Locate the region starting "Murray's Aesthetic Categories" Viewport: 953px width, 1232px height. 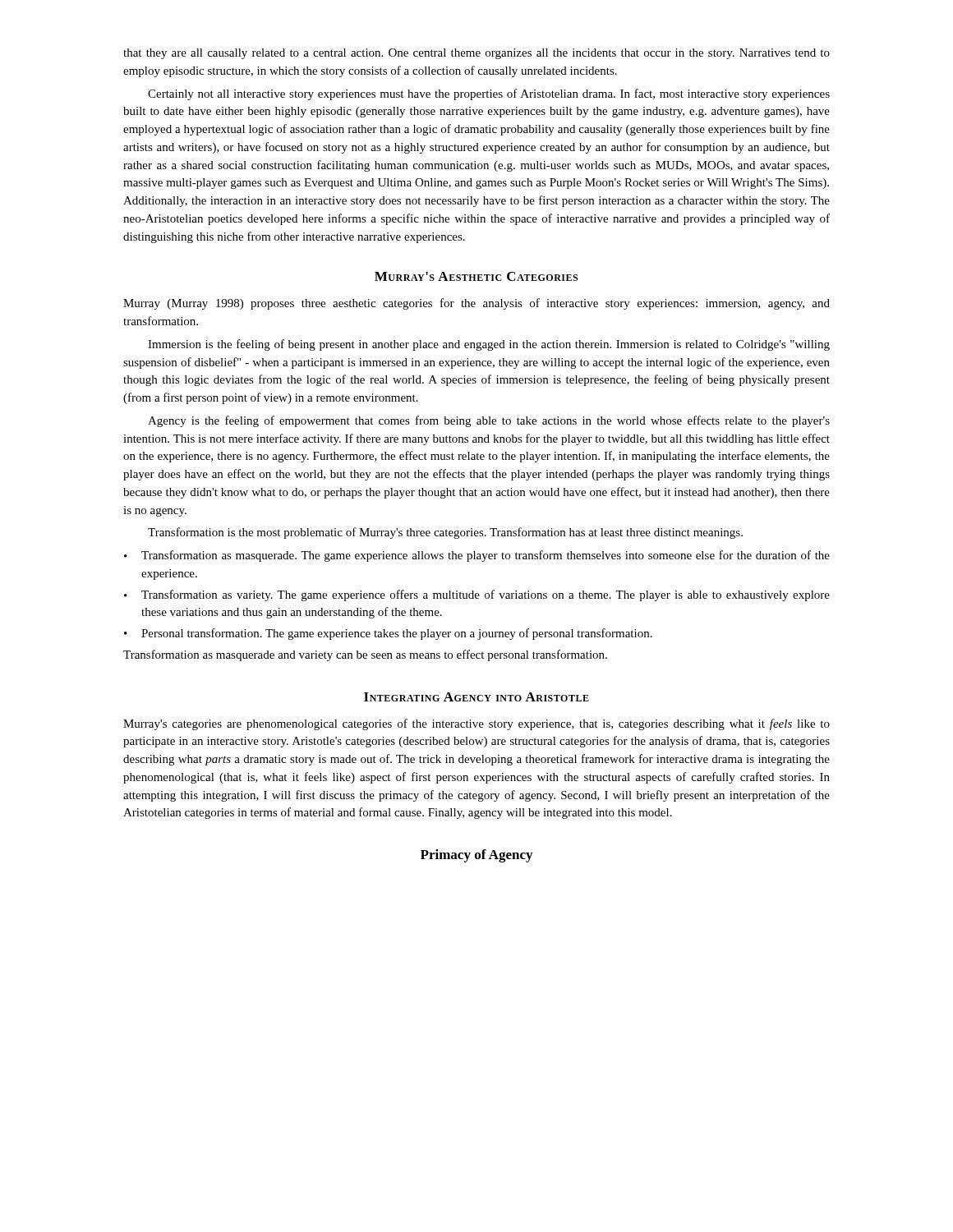tap(476, 277)
